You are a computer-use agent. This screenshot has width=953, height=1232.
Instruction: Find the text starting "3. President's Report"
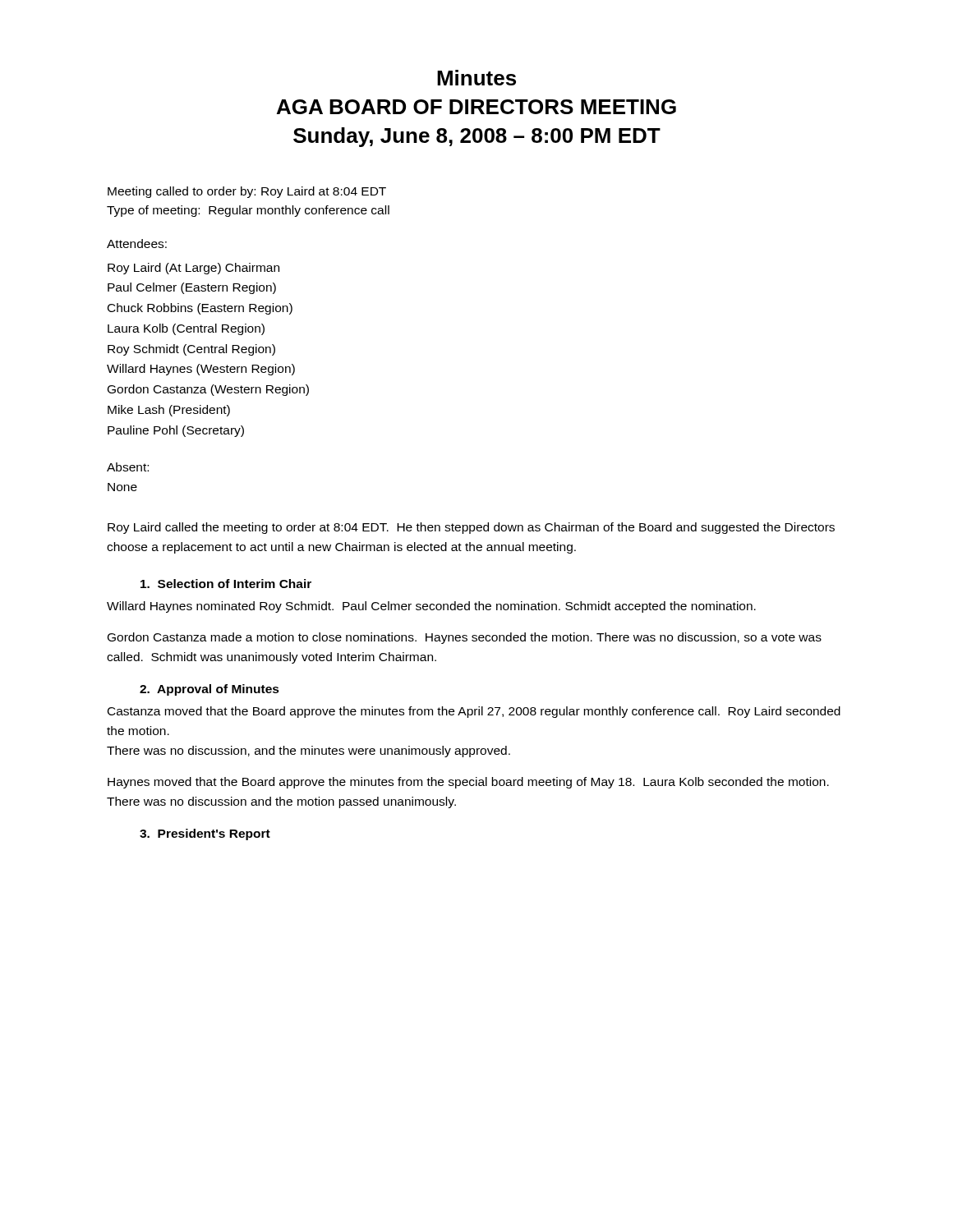[x=205, y=834]
